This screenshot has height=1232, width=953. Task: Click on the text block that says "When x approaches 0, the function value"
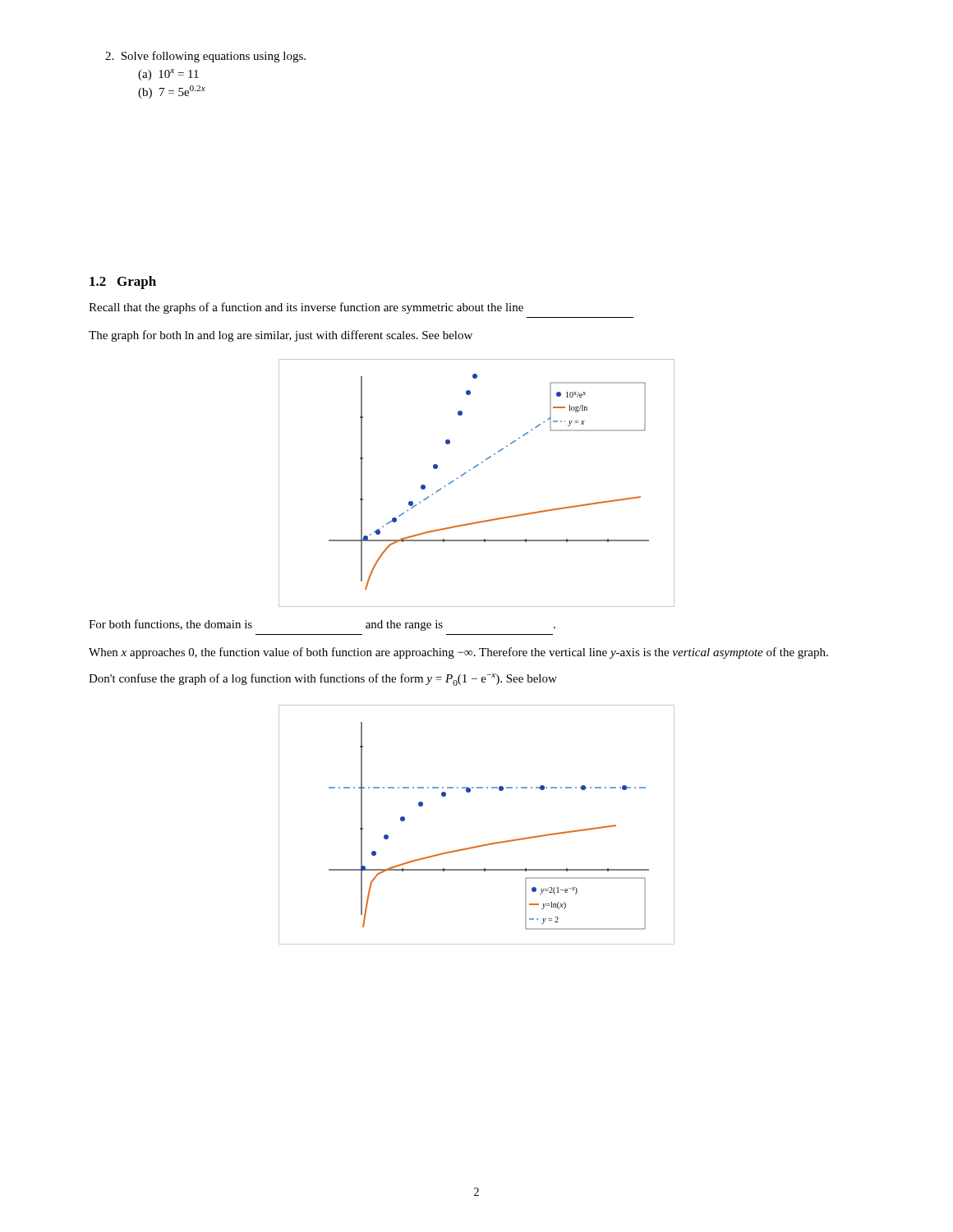(459, 652)
